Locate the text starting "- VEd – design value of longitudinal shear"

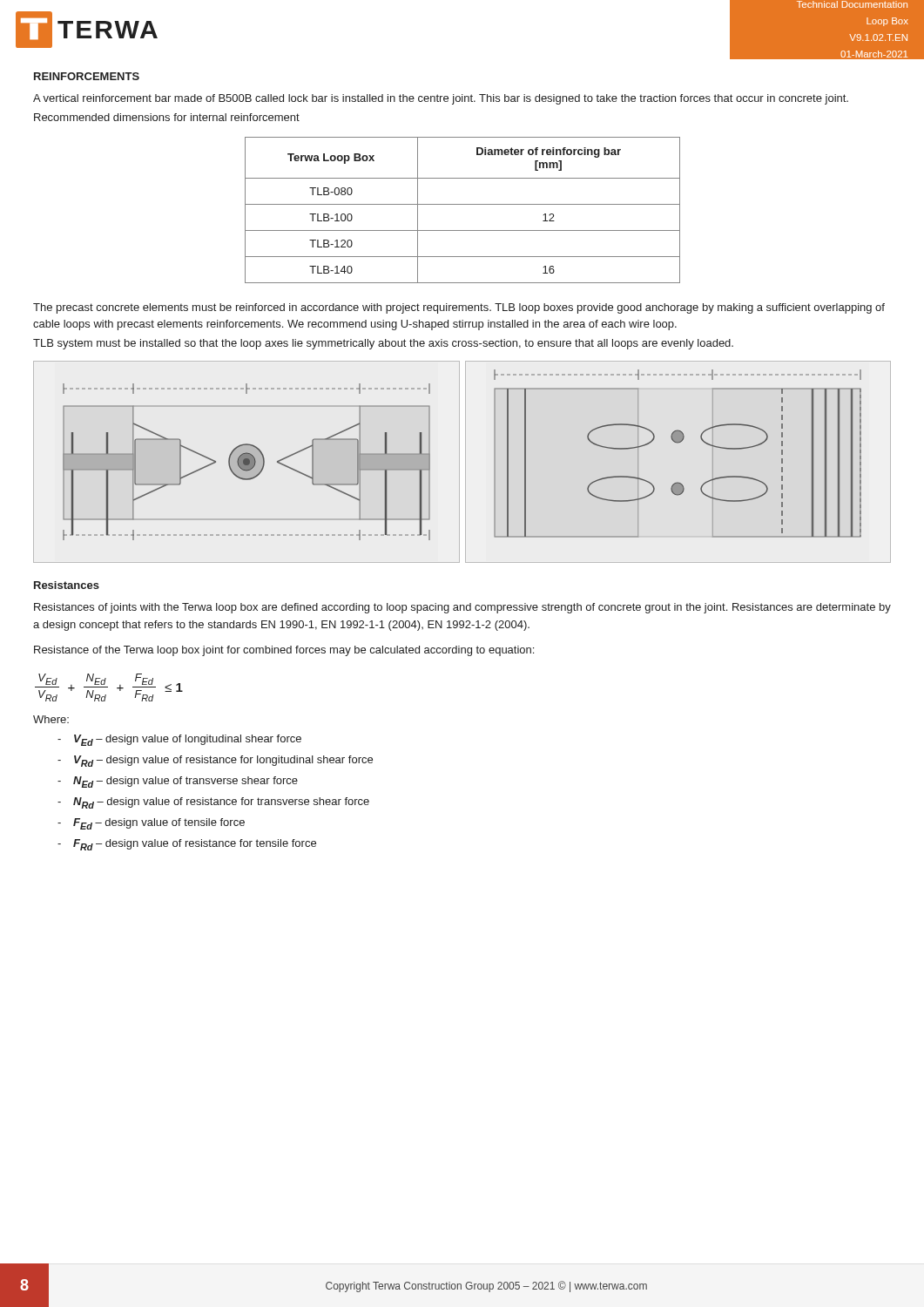point(180,740)
